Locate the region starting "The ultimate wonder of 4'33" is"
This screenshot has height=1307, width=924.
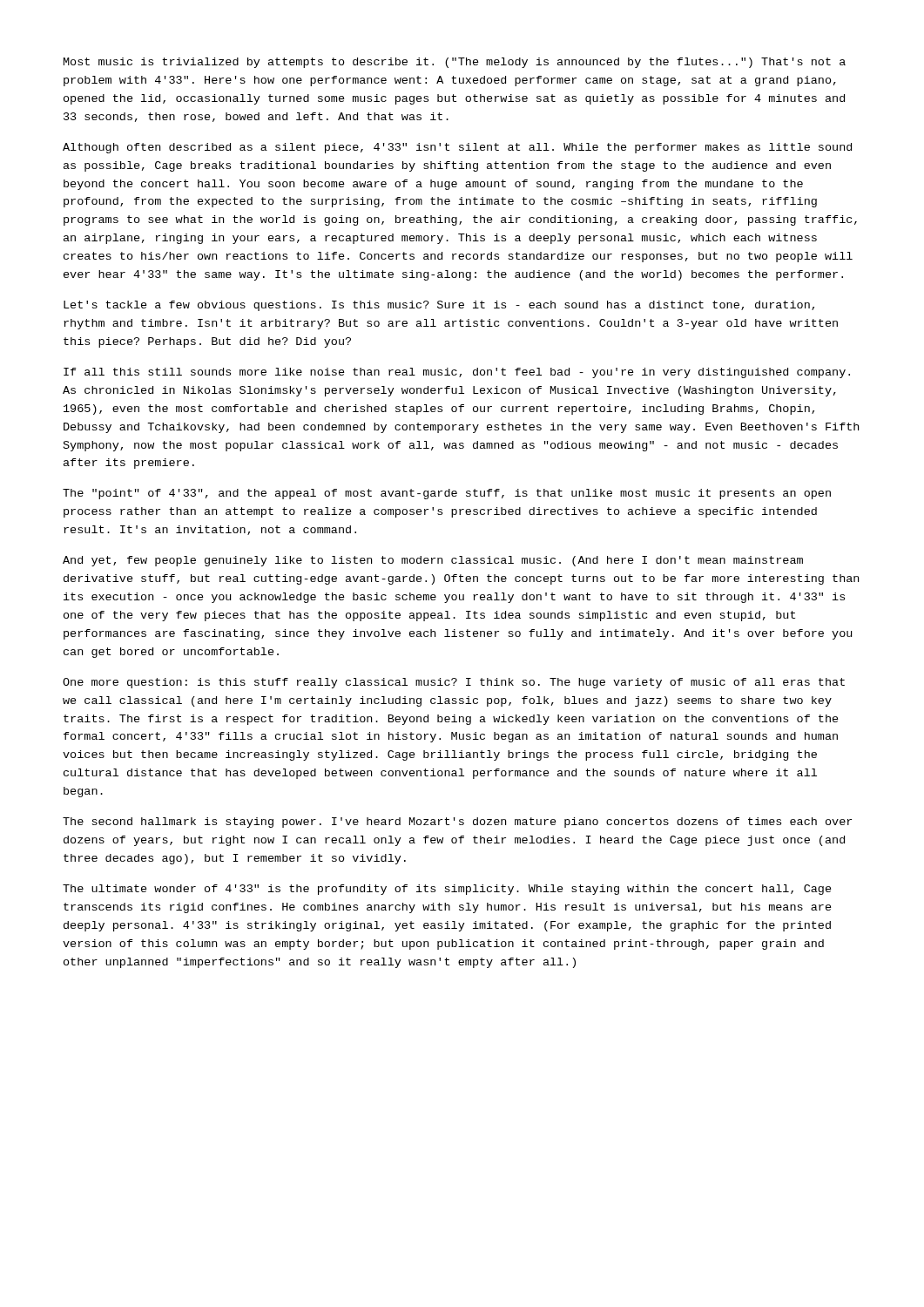click(x=447, y=925)
